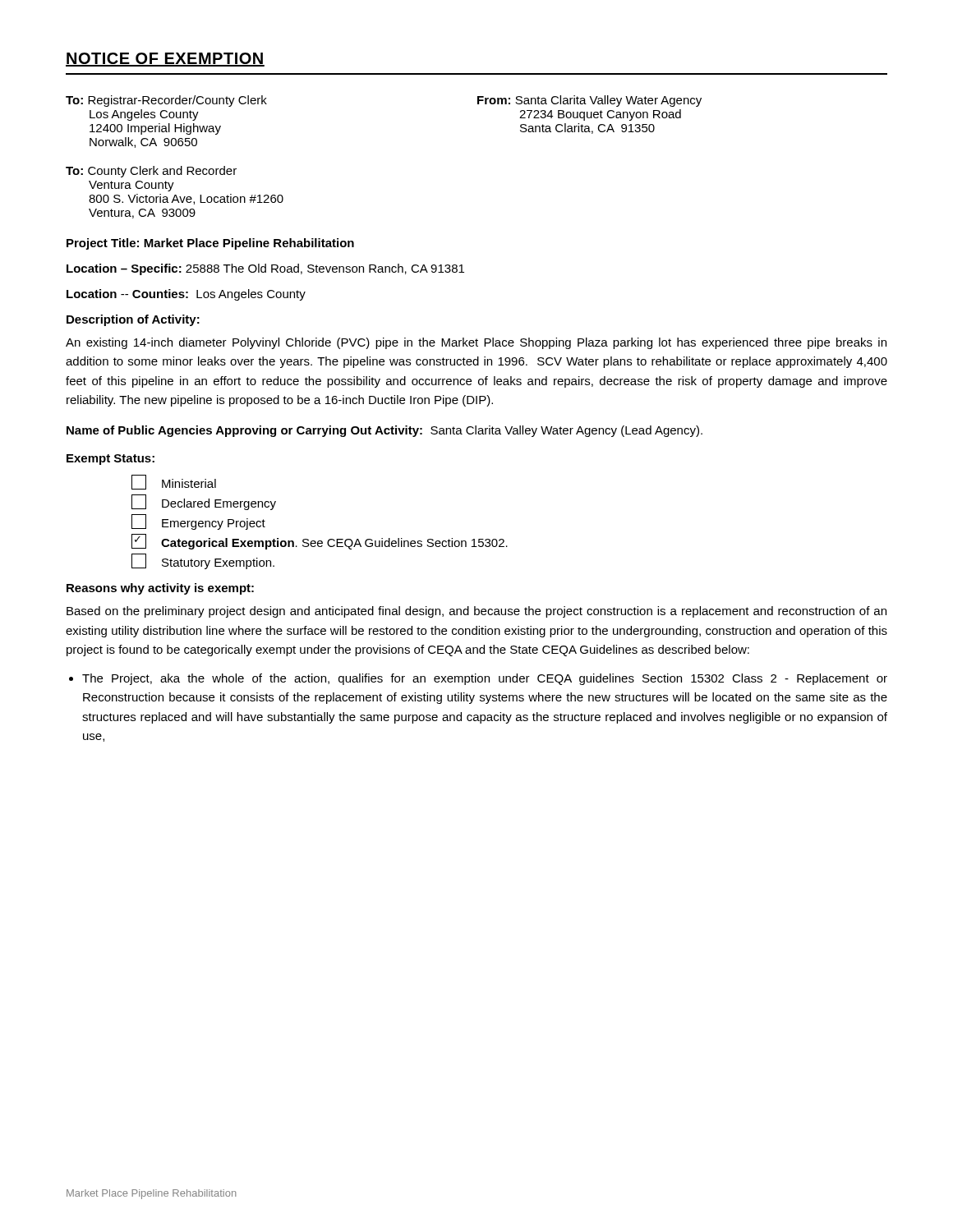Viewport: 953px width, 1232px height.
Task: Find the region starting "To: County Clerk and"
Action: pos(175,191)
